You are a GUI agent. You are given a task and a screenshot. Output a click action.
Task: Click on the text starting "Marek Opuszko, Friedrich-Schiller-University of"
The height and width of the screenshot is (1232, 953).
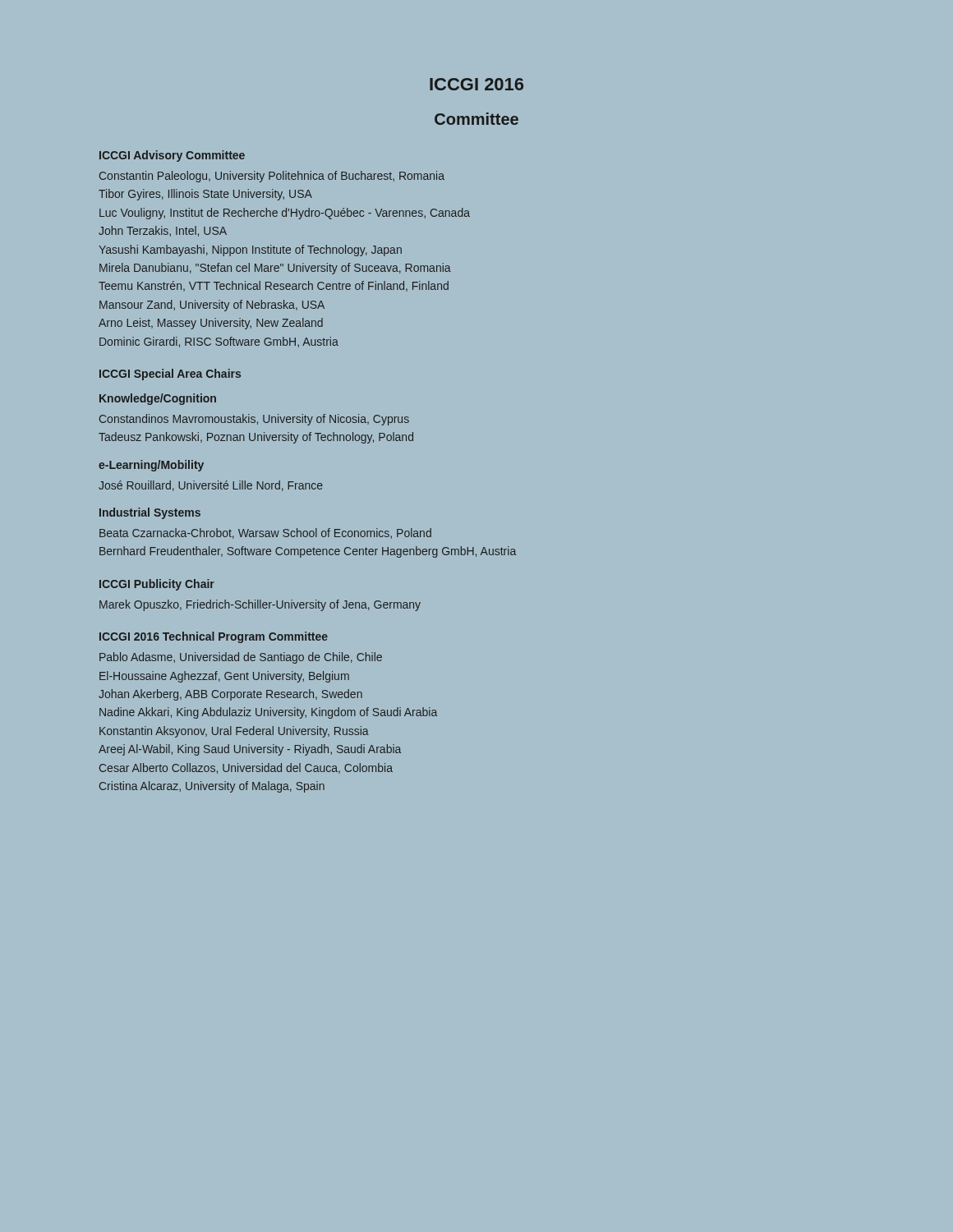click(x=260, y=605)
